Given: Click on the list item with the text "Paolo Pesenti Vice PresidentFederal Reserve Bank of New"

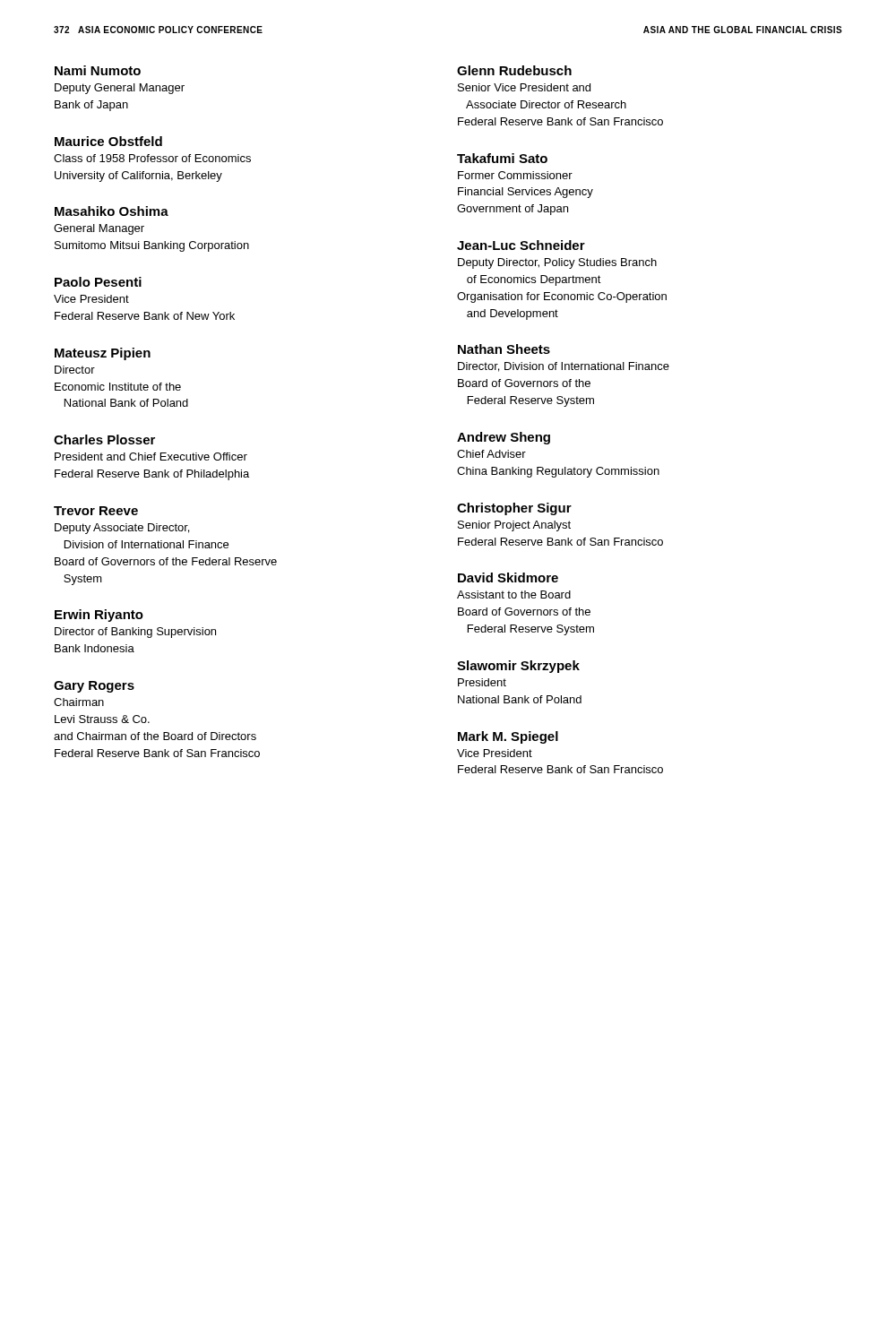Looking at the screenshot, I should click(98, 282).
